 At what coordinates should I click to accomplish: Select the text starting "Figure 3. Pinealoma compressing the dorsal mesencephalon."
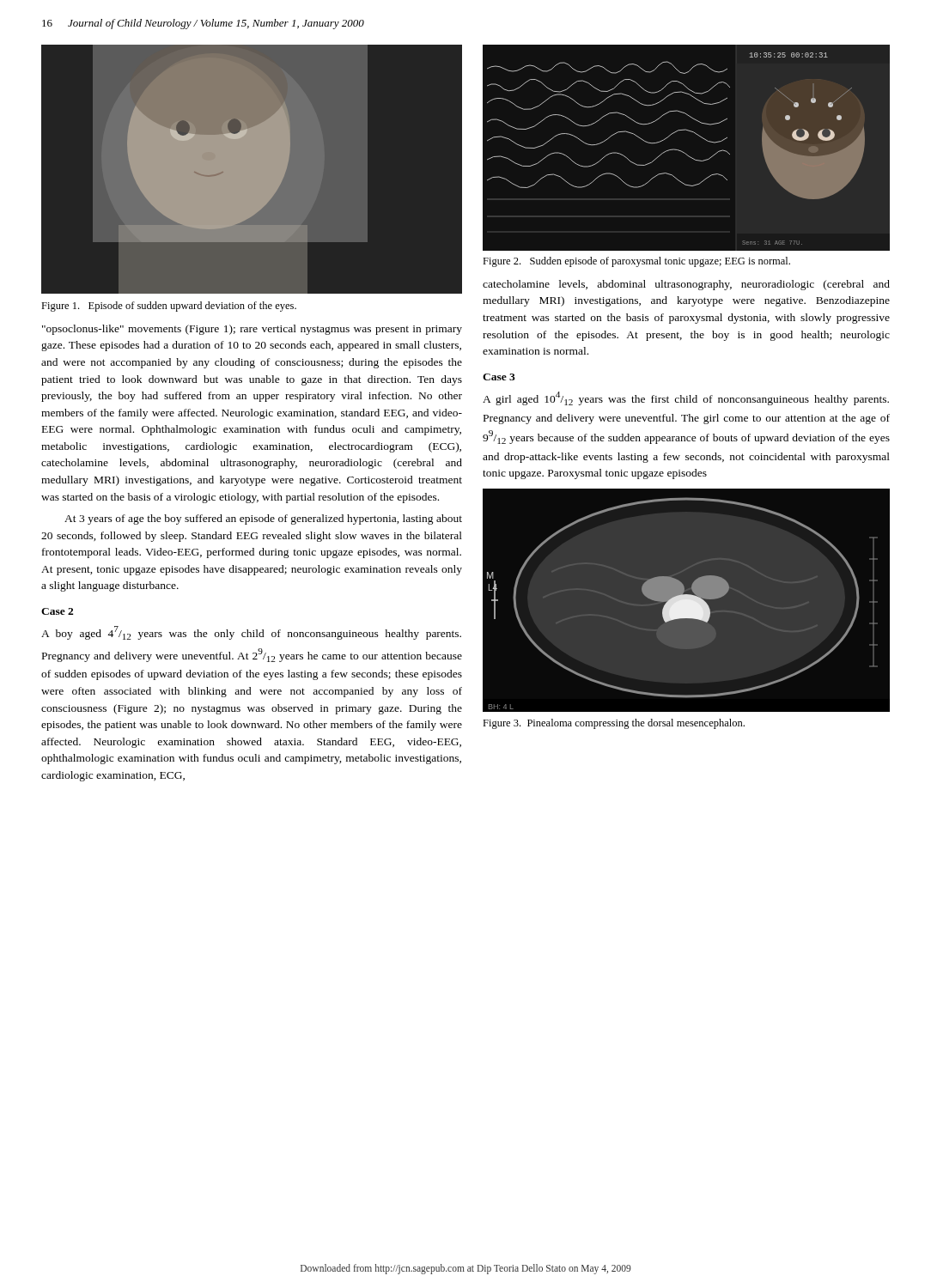(x=614, y=723)
